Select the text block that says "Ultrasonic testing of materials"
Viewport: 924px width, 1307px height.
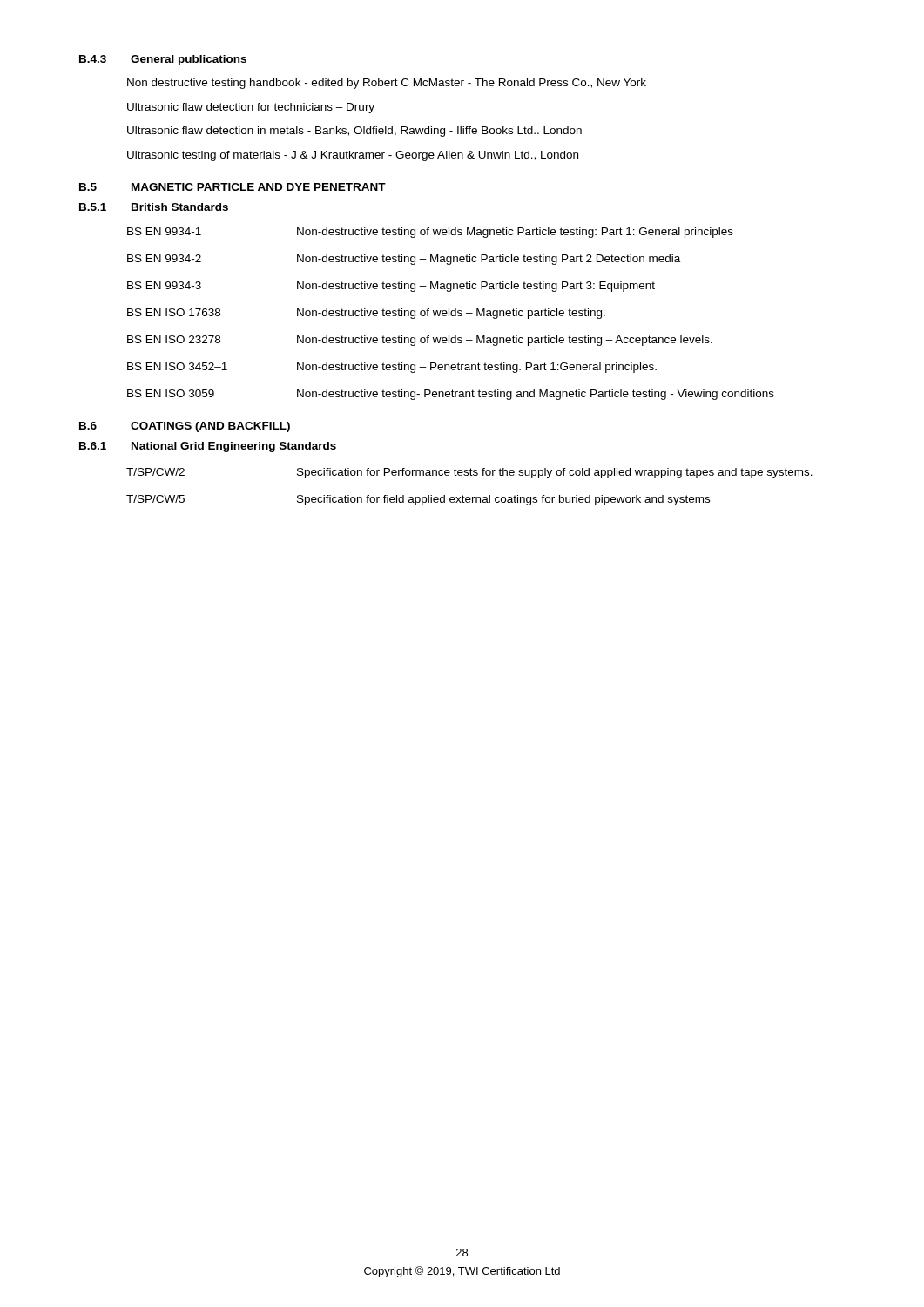(x=353, y=154)
